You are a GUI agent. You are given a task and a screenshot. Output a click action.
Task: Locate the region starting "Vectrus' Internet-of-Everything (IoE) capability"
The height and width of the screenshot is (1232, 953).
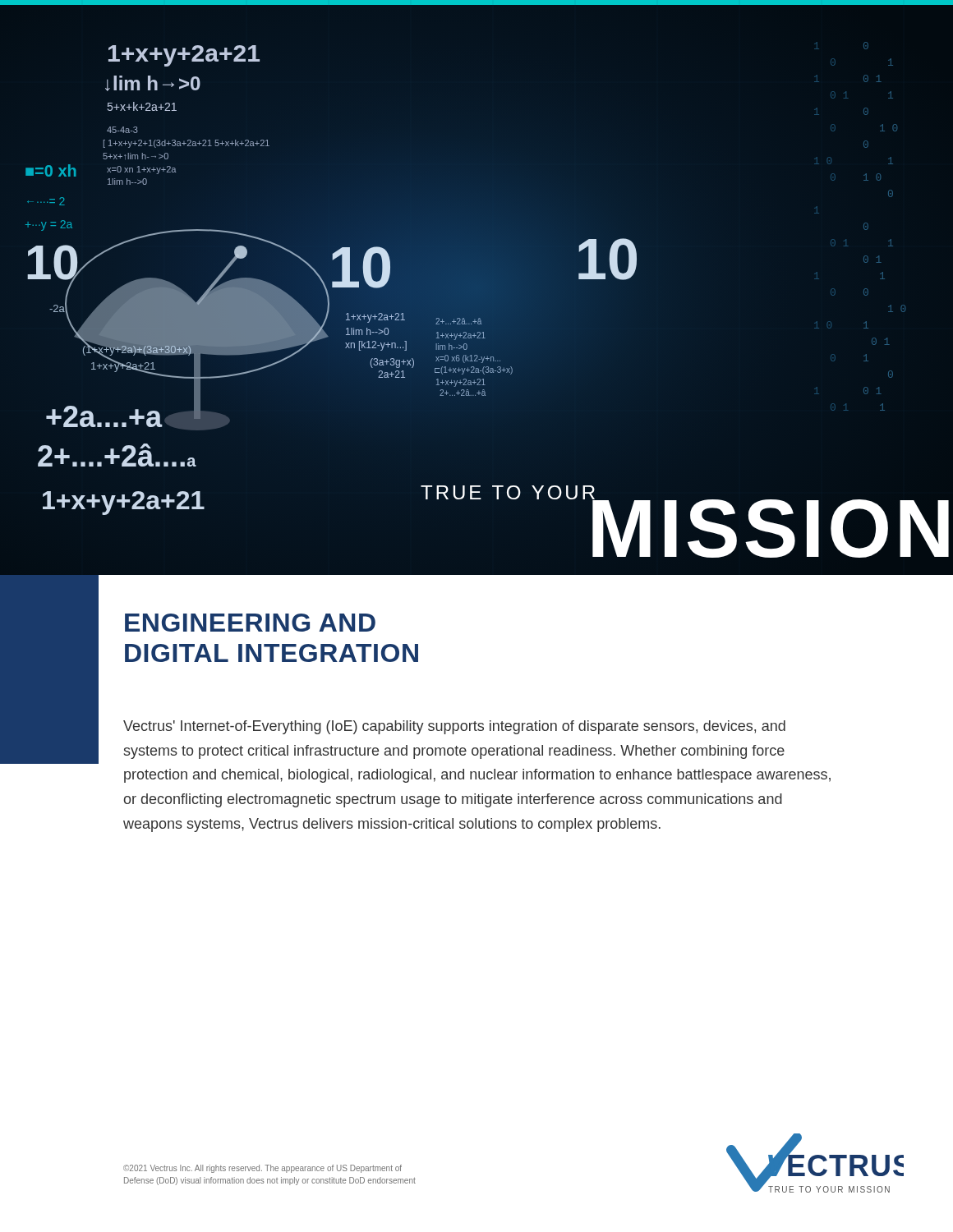[x=481, y=776]
